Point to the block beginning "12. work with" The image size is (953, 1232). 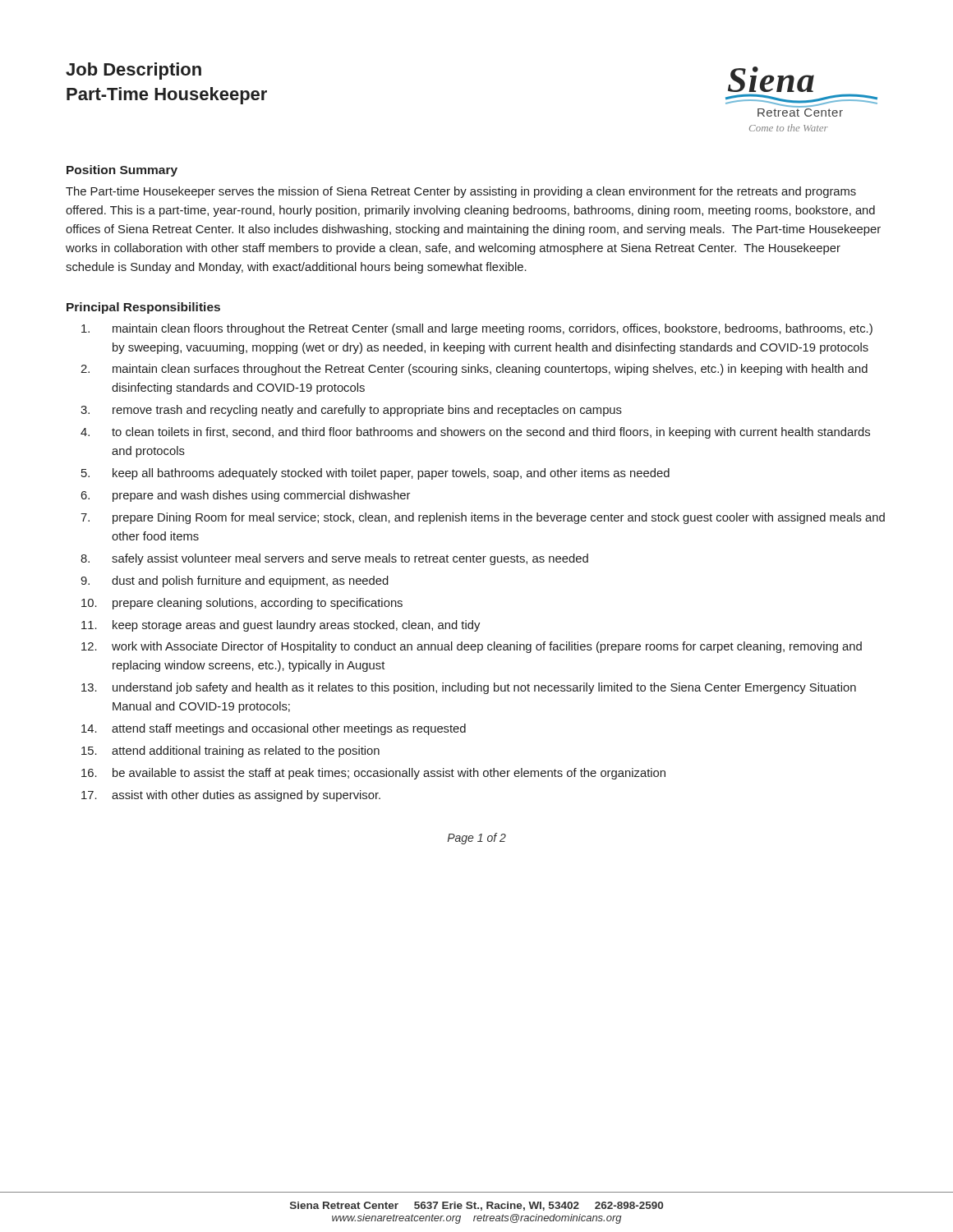[x=476, y=657]
